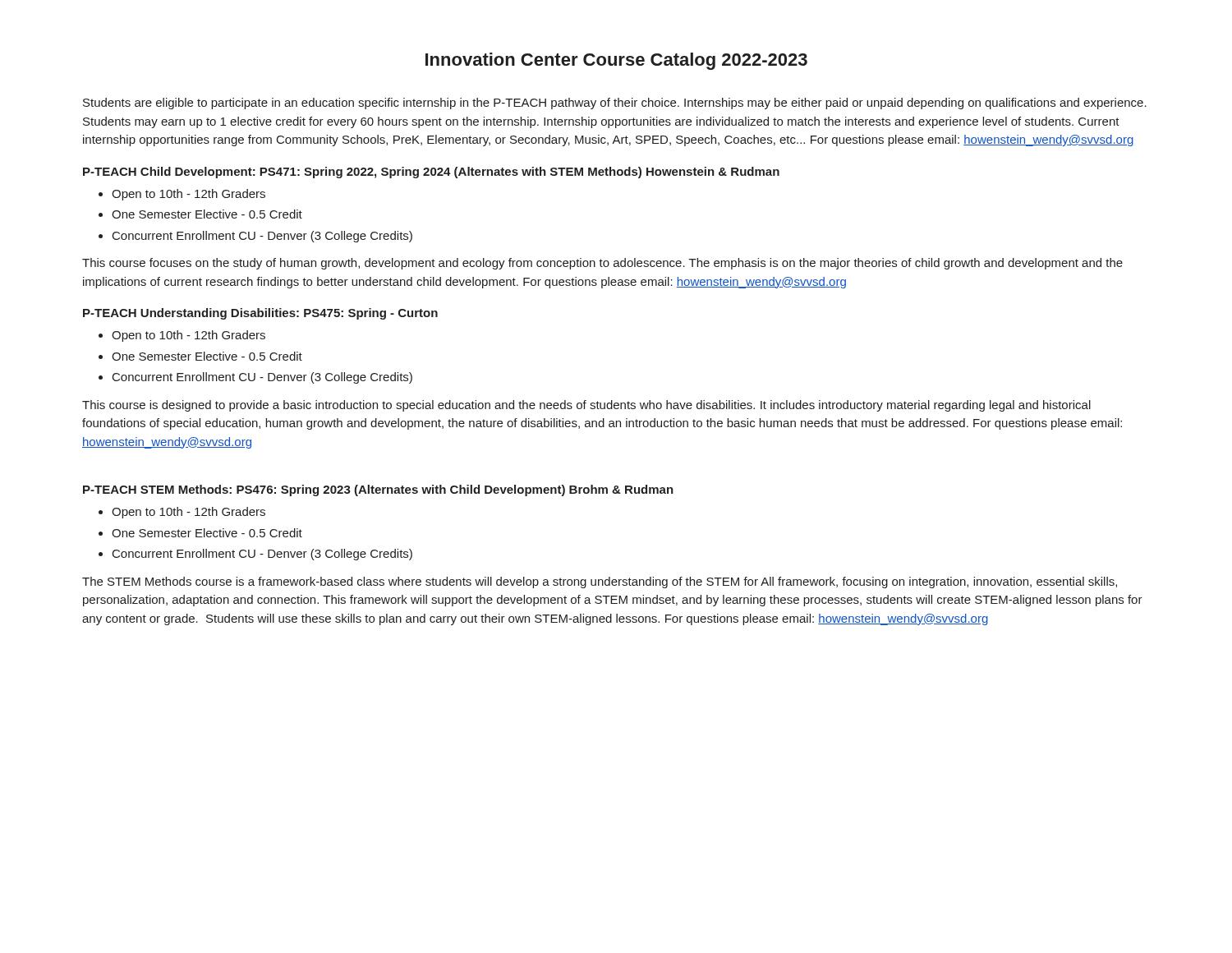Point to the text starting "P-TEACH Child Development: PS471:"

431,171
